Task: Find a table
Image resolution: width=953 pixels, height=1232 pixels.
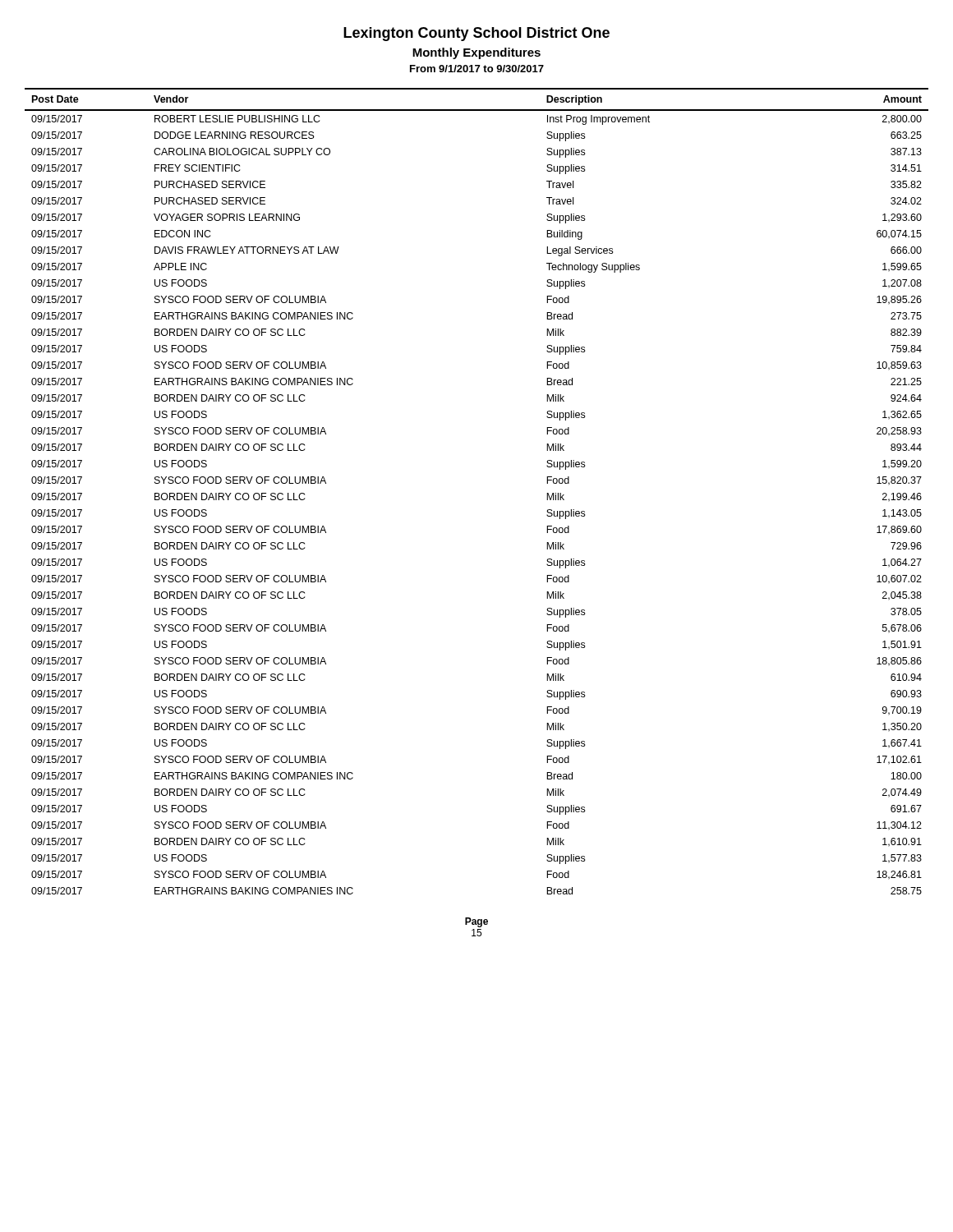Action: tap(476, 494)
